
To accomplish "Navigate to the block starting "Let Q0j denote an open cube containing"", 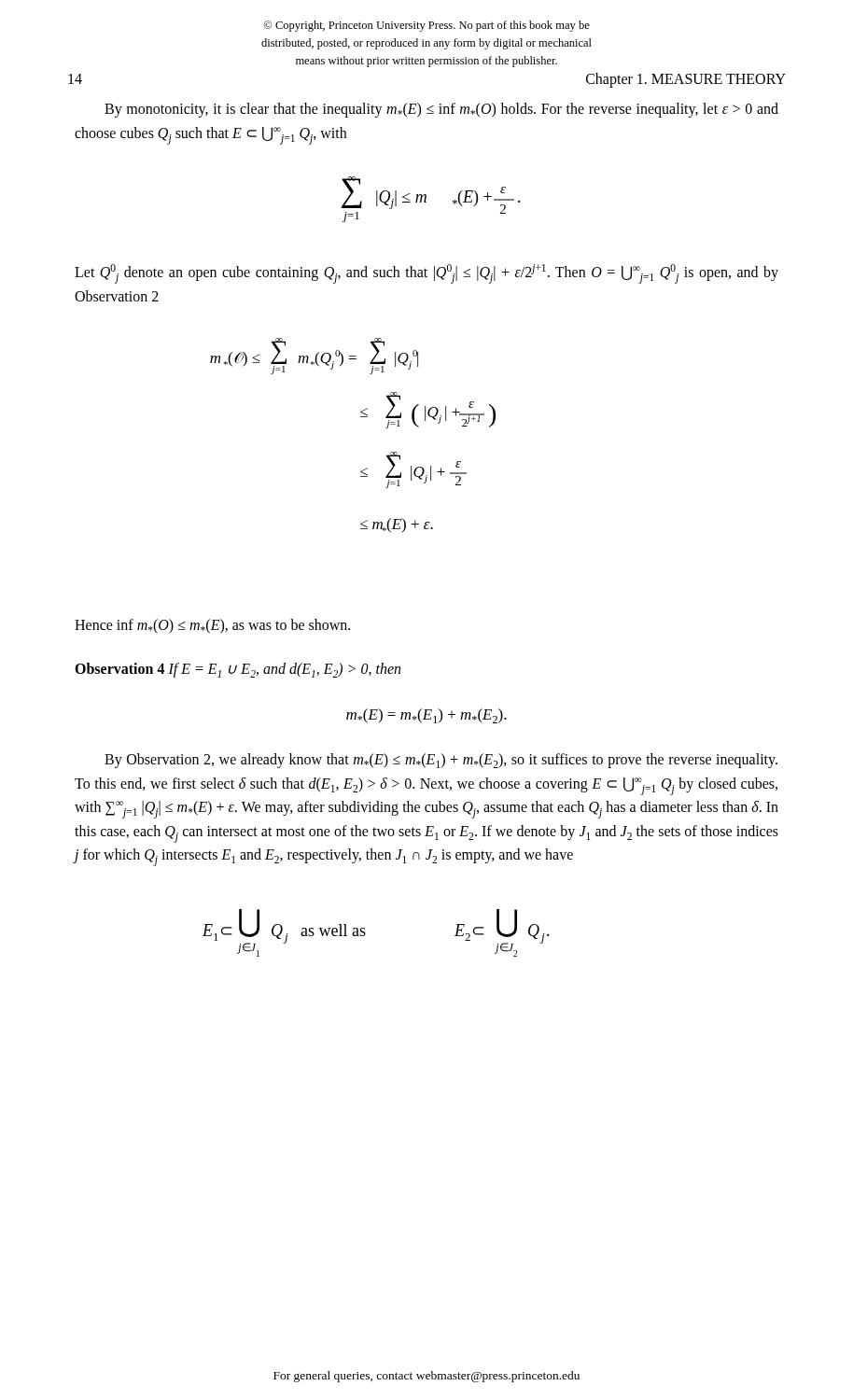I will point(426,283).
